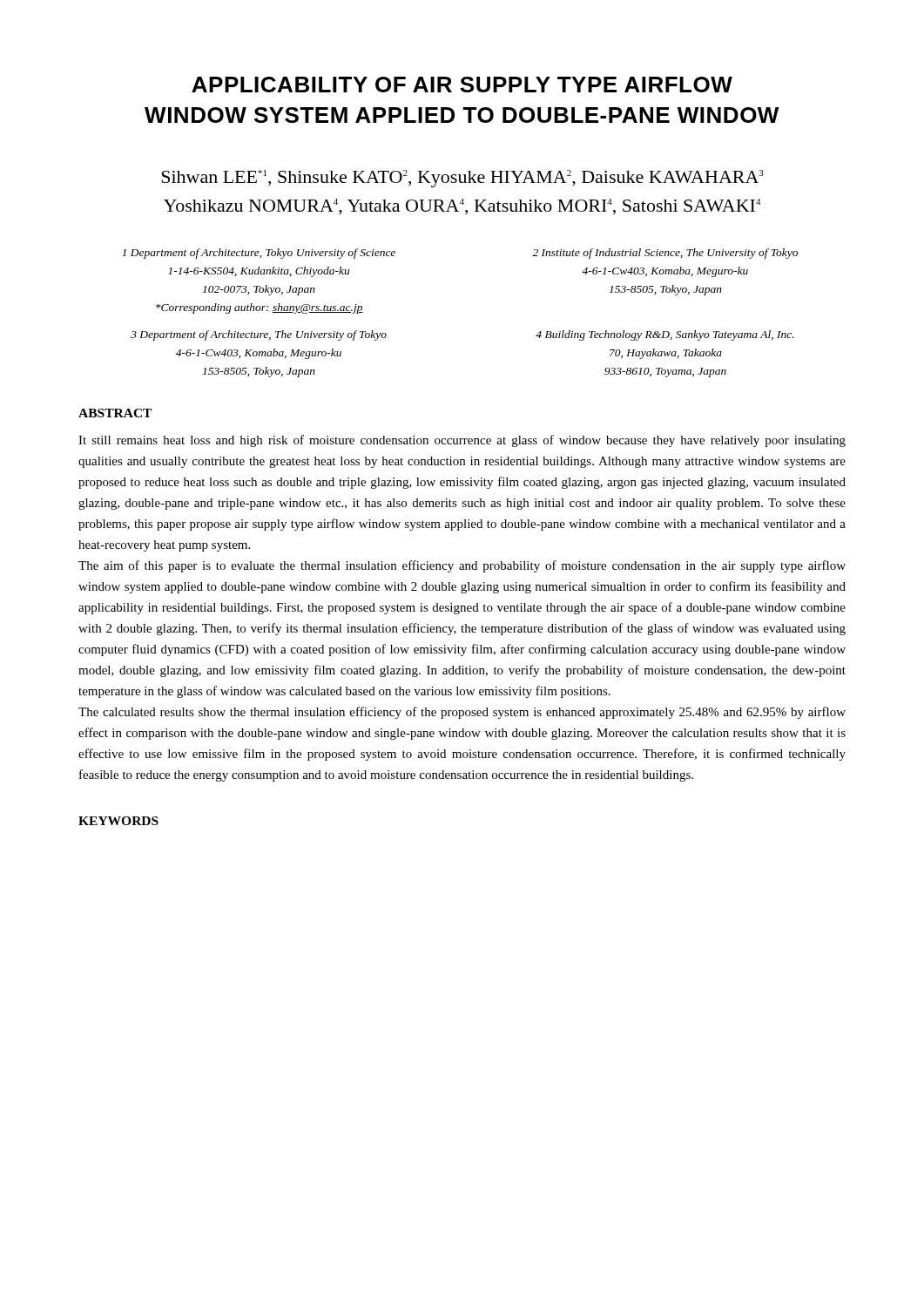Locate the element starting "1 Department of Architecture, Tokyo University of Science"
The height and width of the screenshot is (1307, 924).
point(259,280)
